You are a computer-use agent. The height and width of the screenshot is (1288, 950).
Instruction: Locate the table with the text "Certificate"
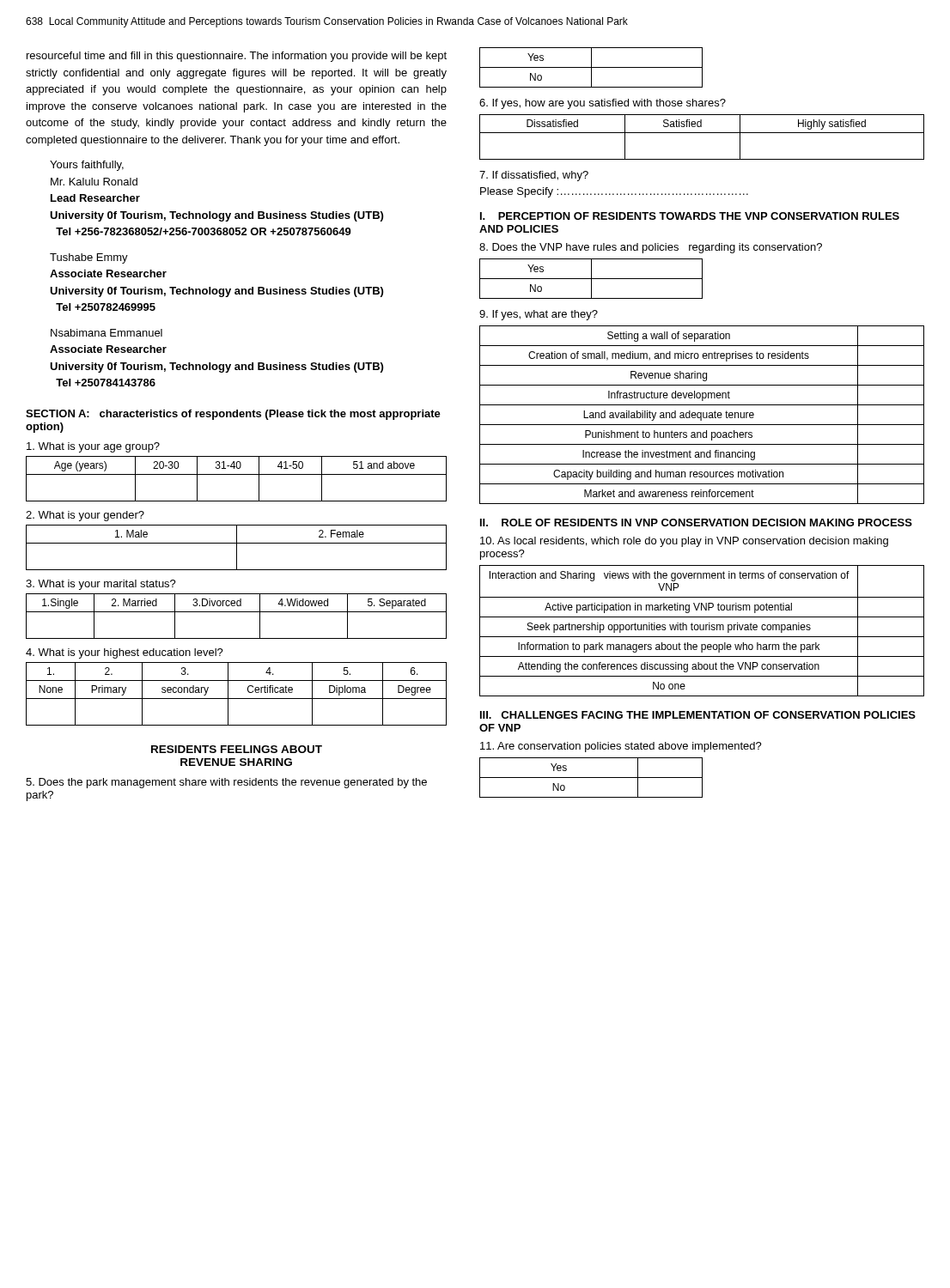click(236, 693)
